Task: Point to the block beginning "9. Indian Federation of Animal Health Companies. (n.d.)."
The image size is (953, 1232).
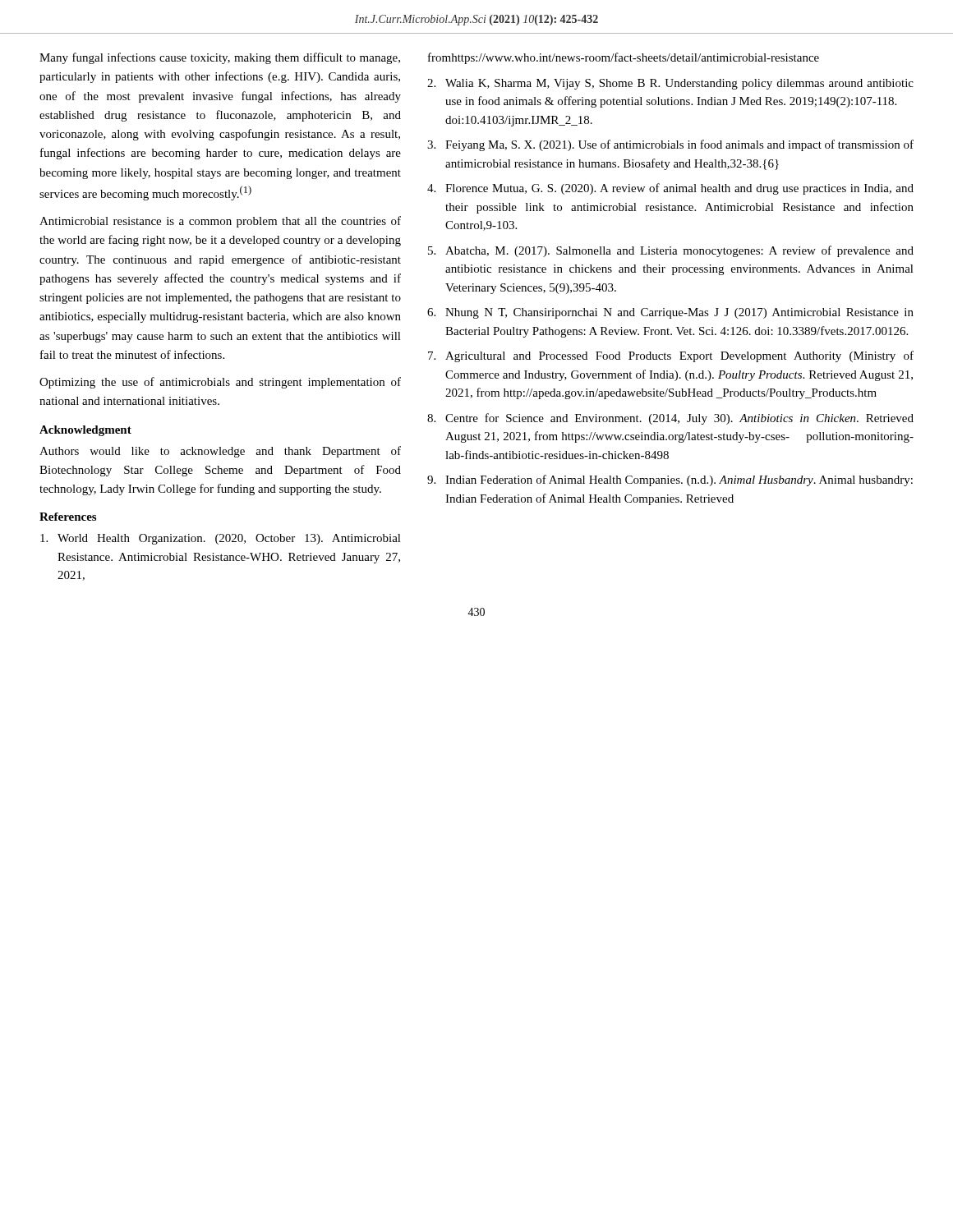Action: [670, 489]
